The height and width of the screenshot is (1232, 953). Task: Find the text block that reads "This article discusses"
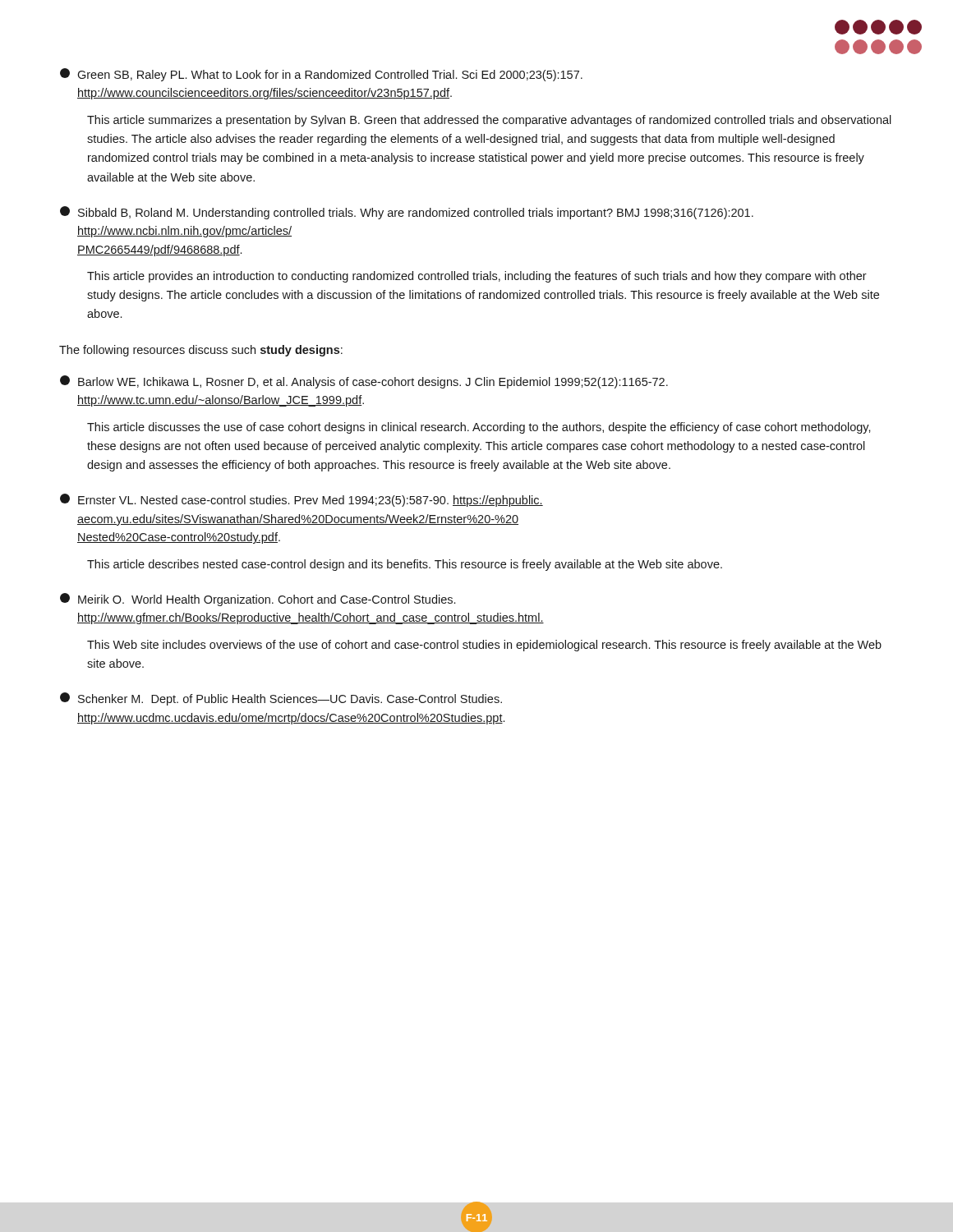coord(479,446)
